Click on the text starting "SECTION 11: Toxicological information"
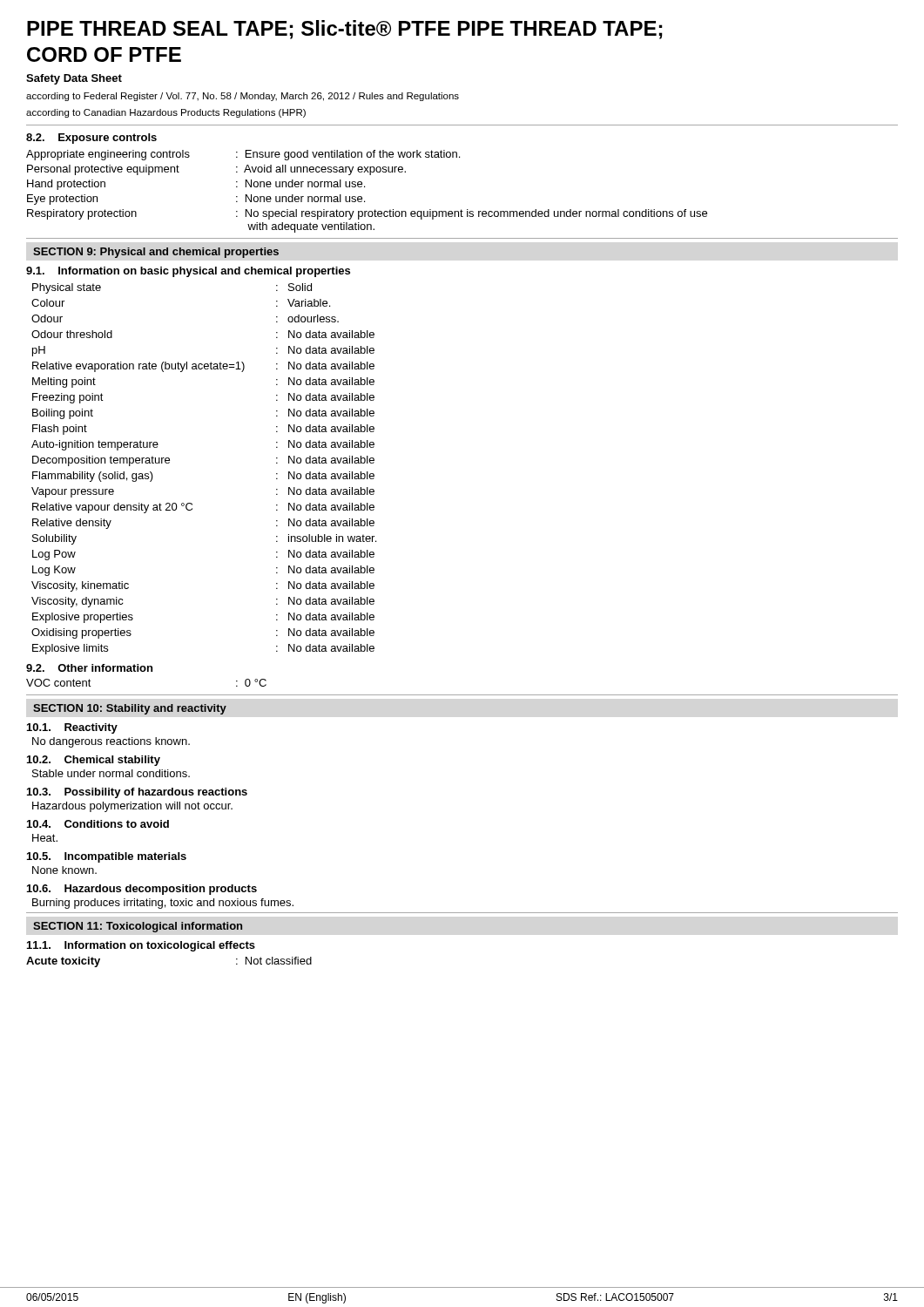This screenshot has height=1307, width=924. 138,925
